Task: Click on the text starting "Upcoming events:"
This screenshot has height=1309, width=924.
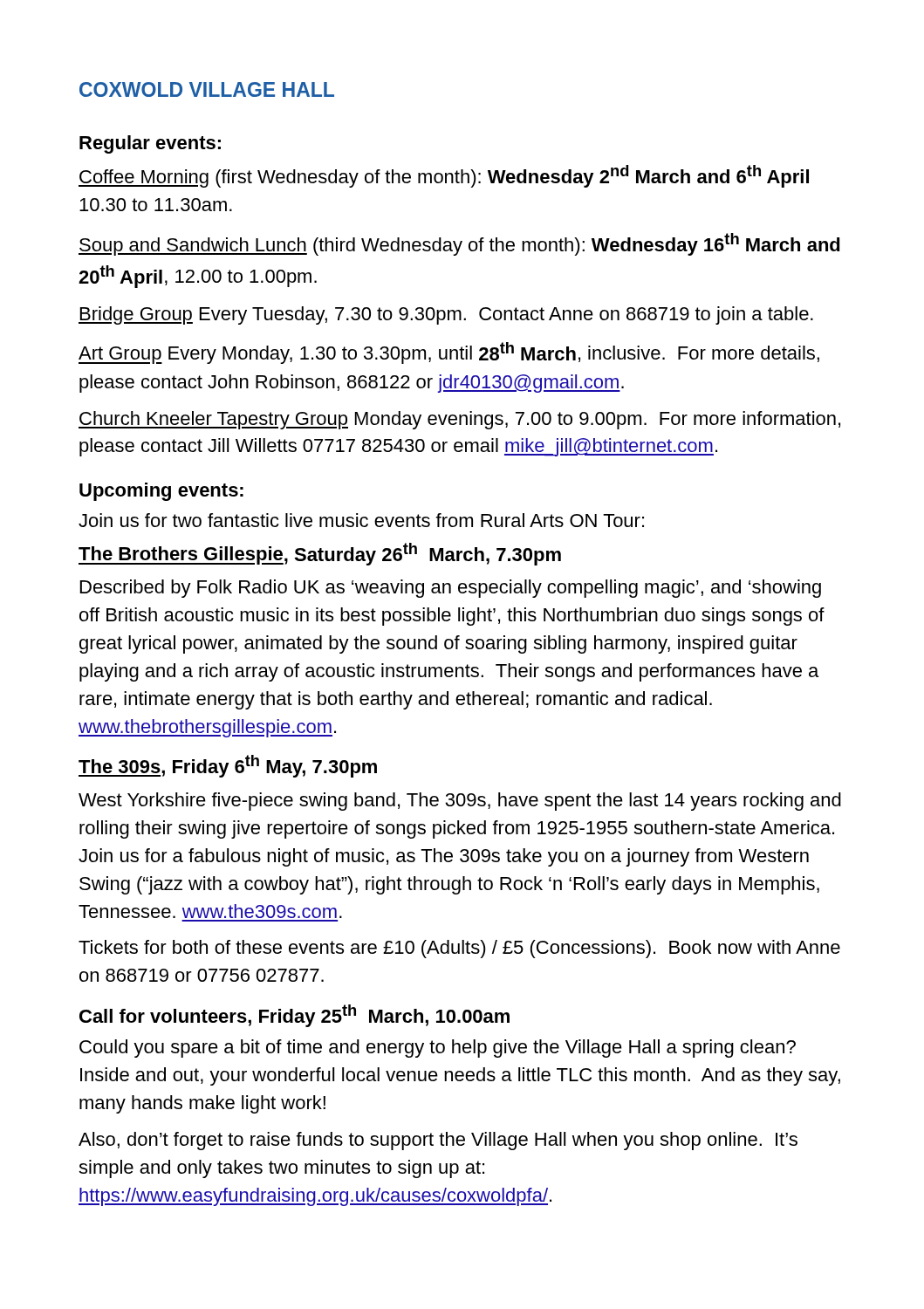Action: click(162, 490)
